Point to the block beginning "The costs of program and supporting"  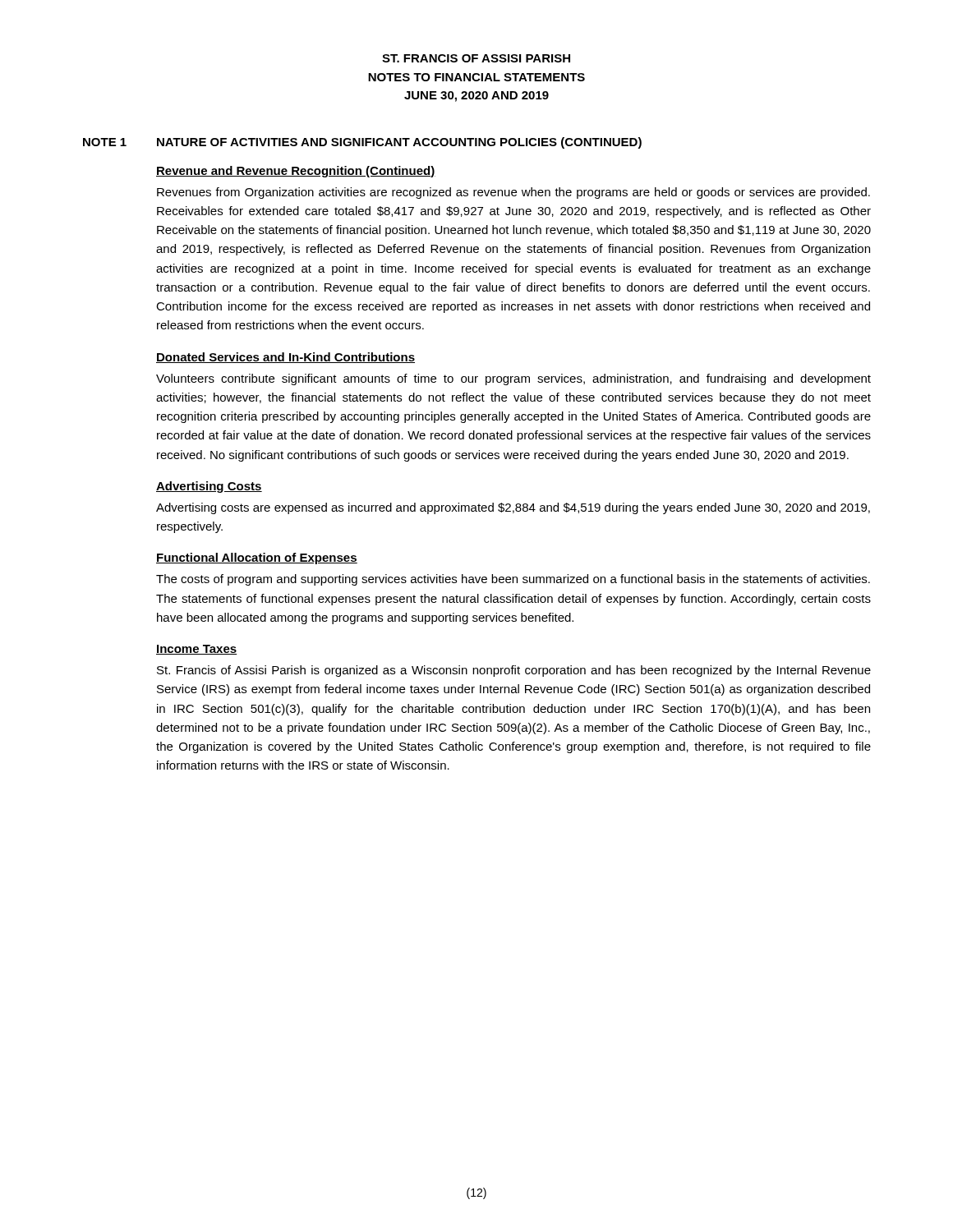coord(513,598)
